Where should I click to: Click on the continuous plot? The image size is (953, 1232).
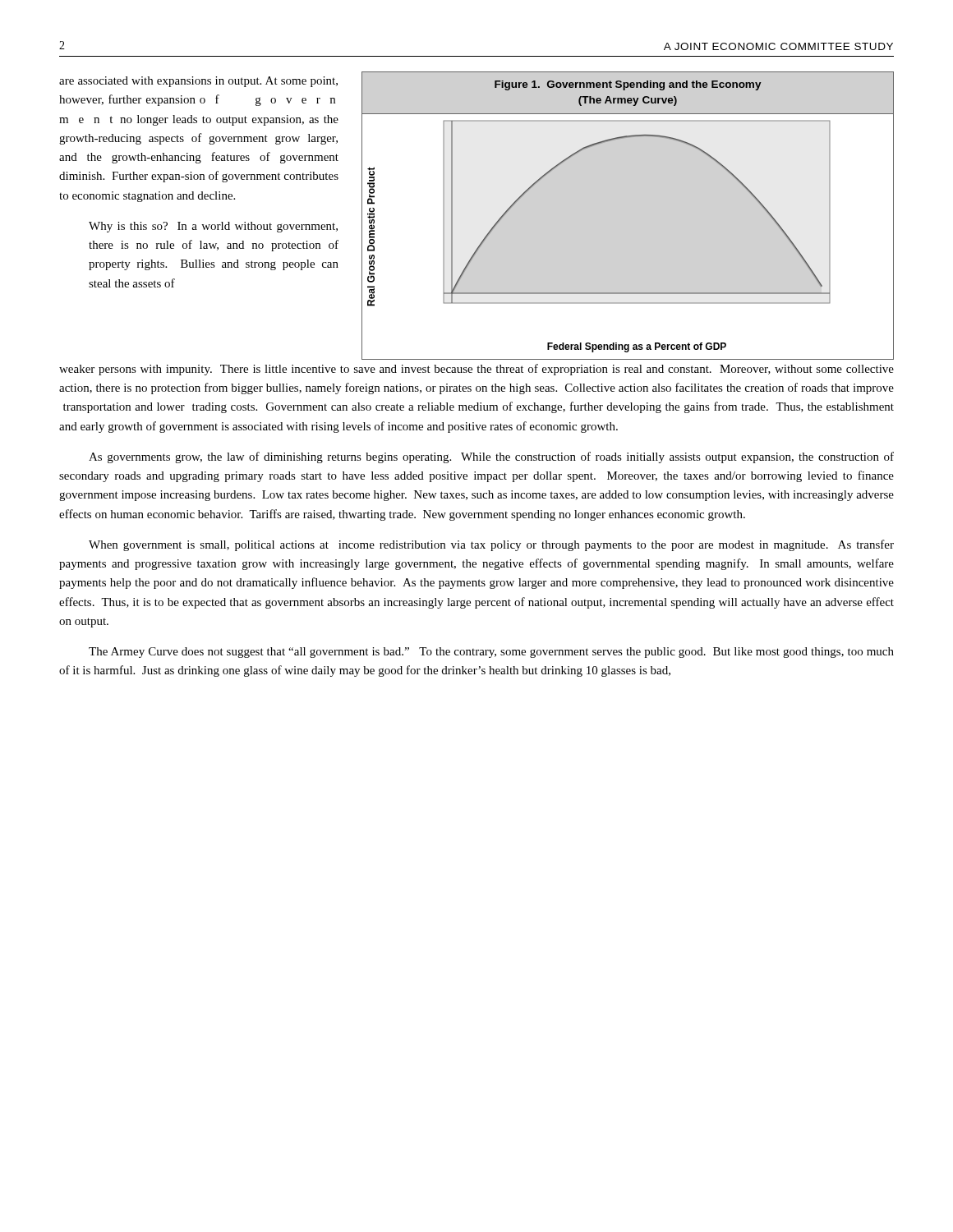(628, 216)
